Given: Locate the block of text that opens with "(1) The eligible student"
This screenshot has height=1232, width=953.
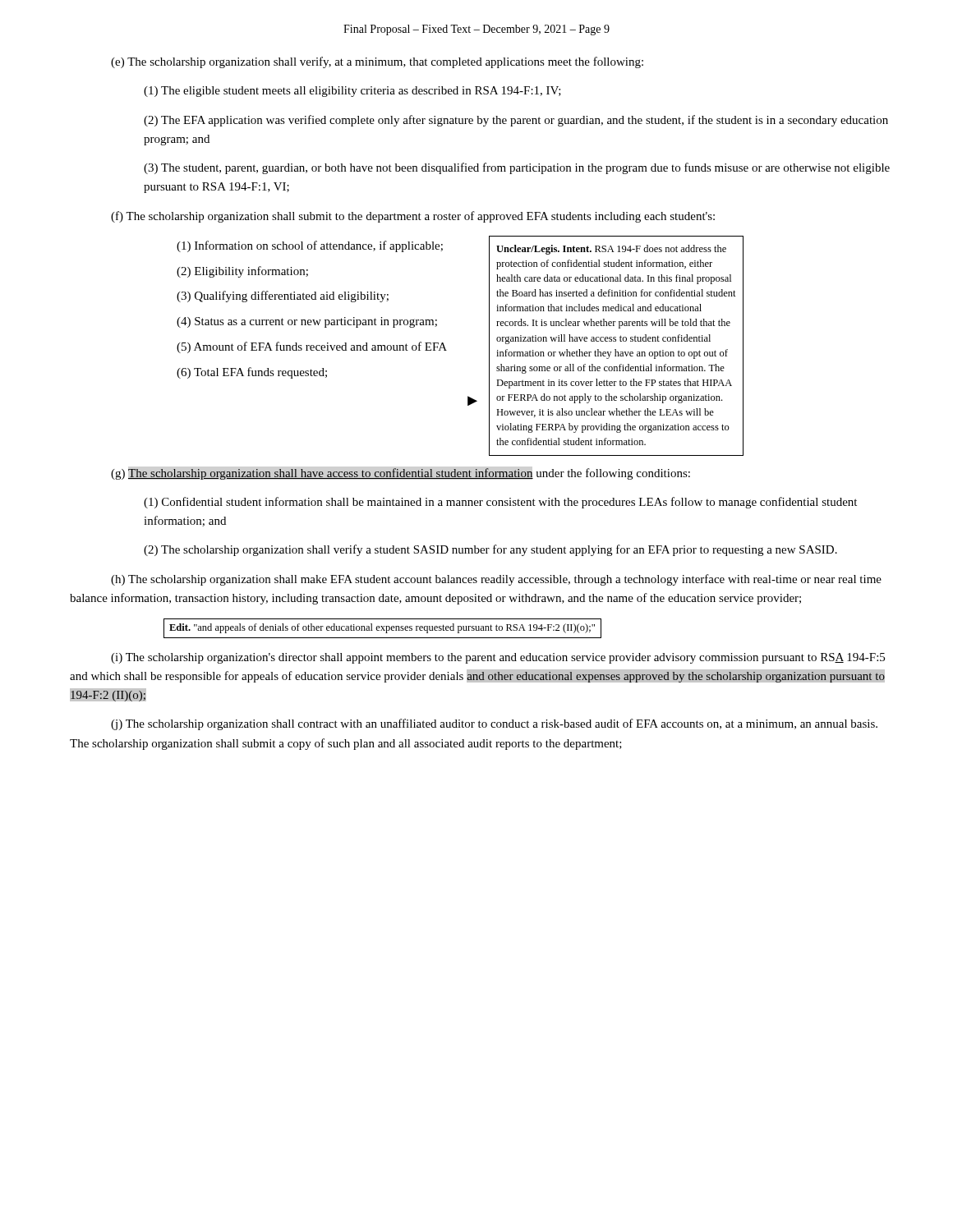Looking at the screenshot, I should (353, 91).
